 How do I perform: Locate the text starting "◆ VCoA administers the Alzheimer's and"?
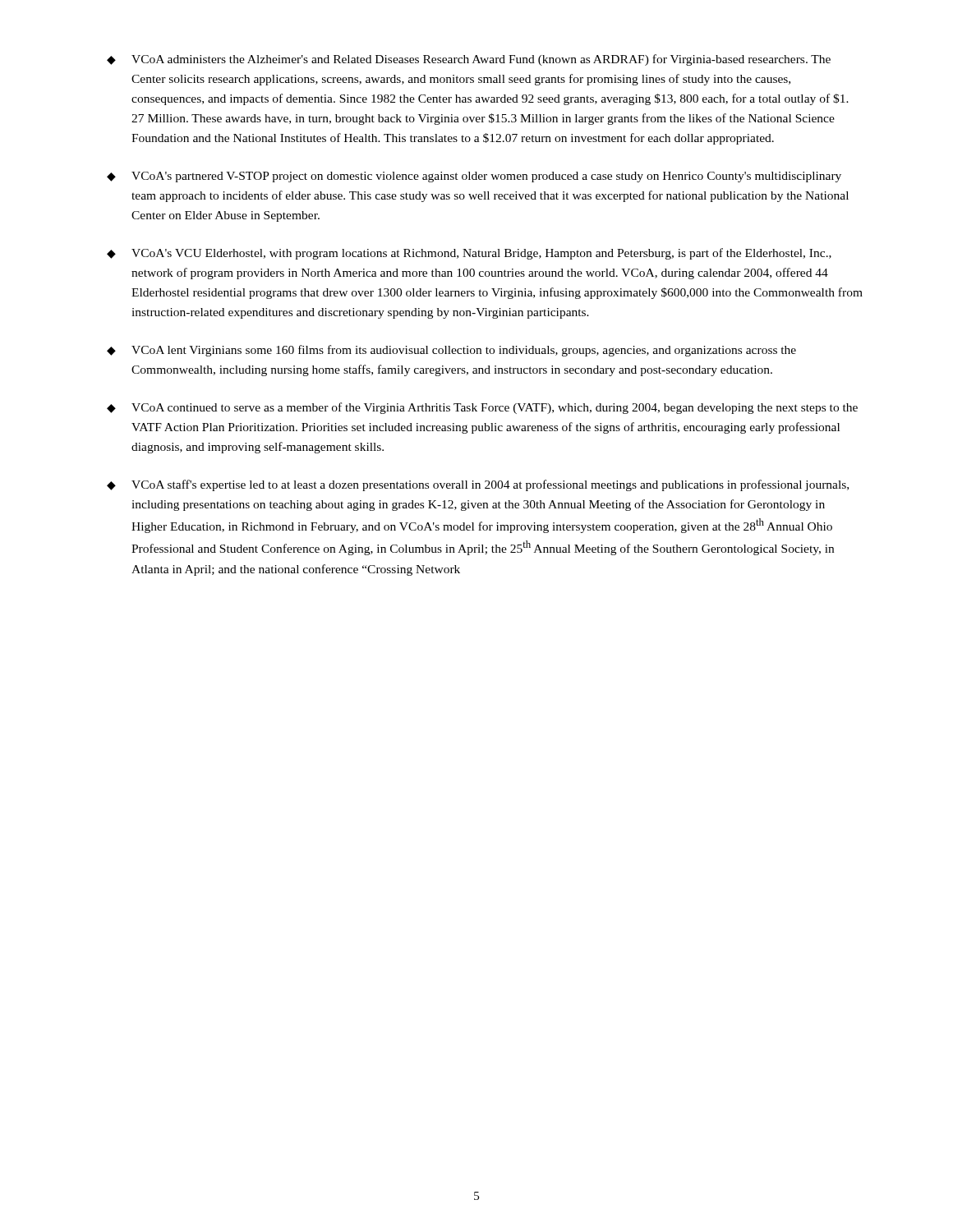pos(485,99)
